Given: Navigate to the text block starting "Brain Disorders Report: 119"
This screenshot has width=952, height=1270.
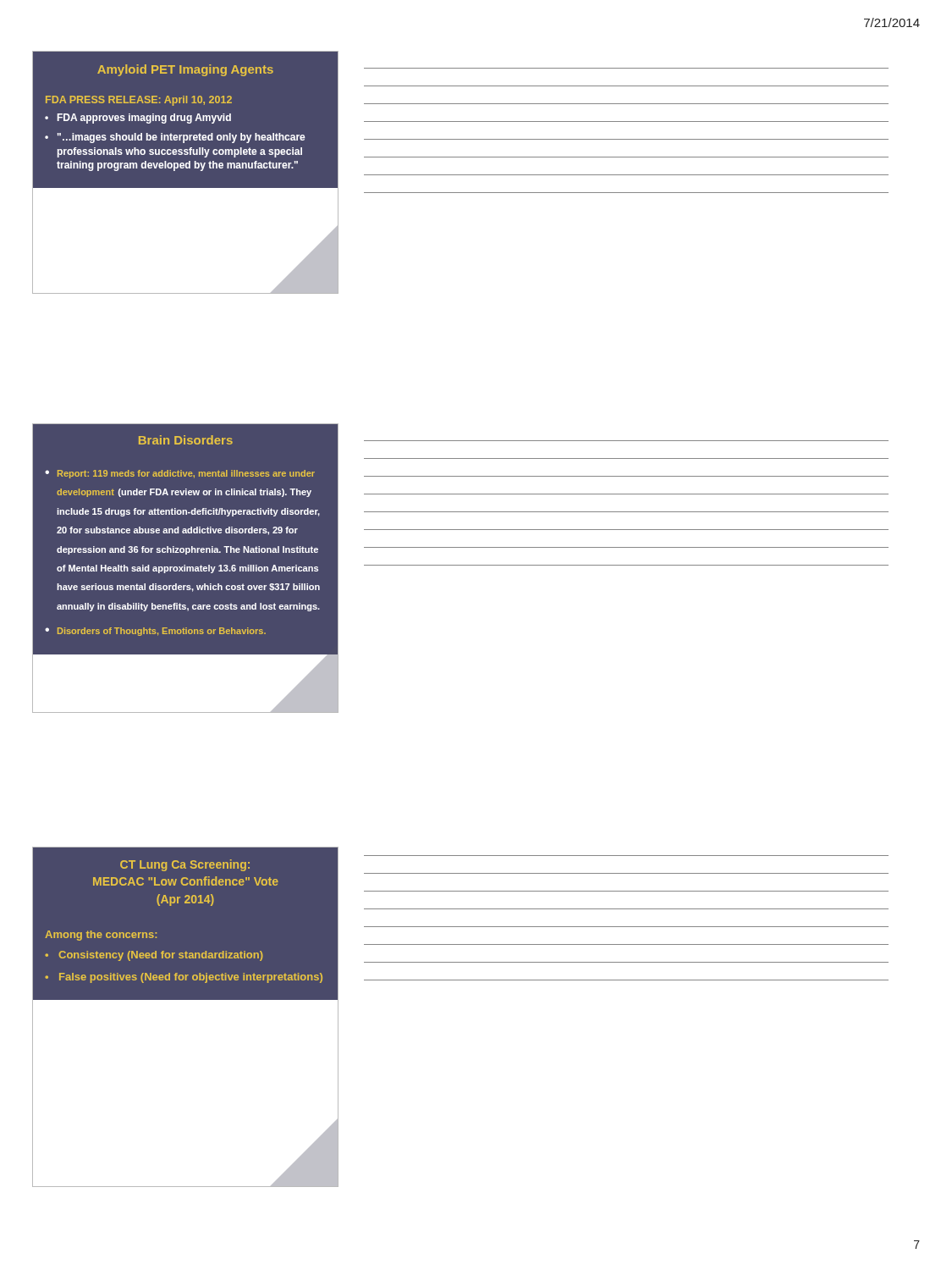Looking at the screenshot, I should [185, 568].
